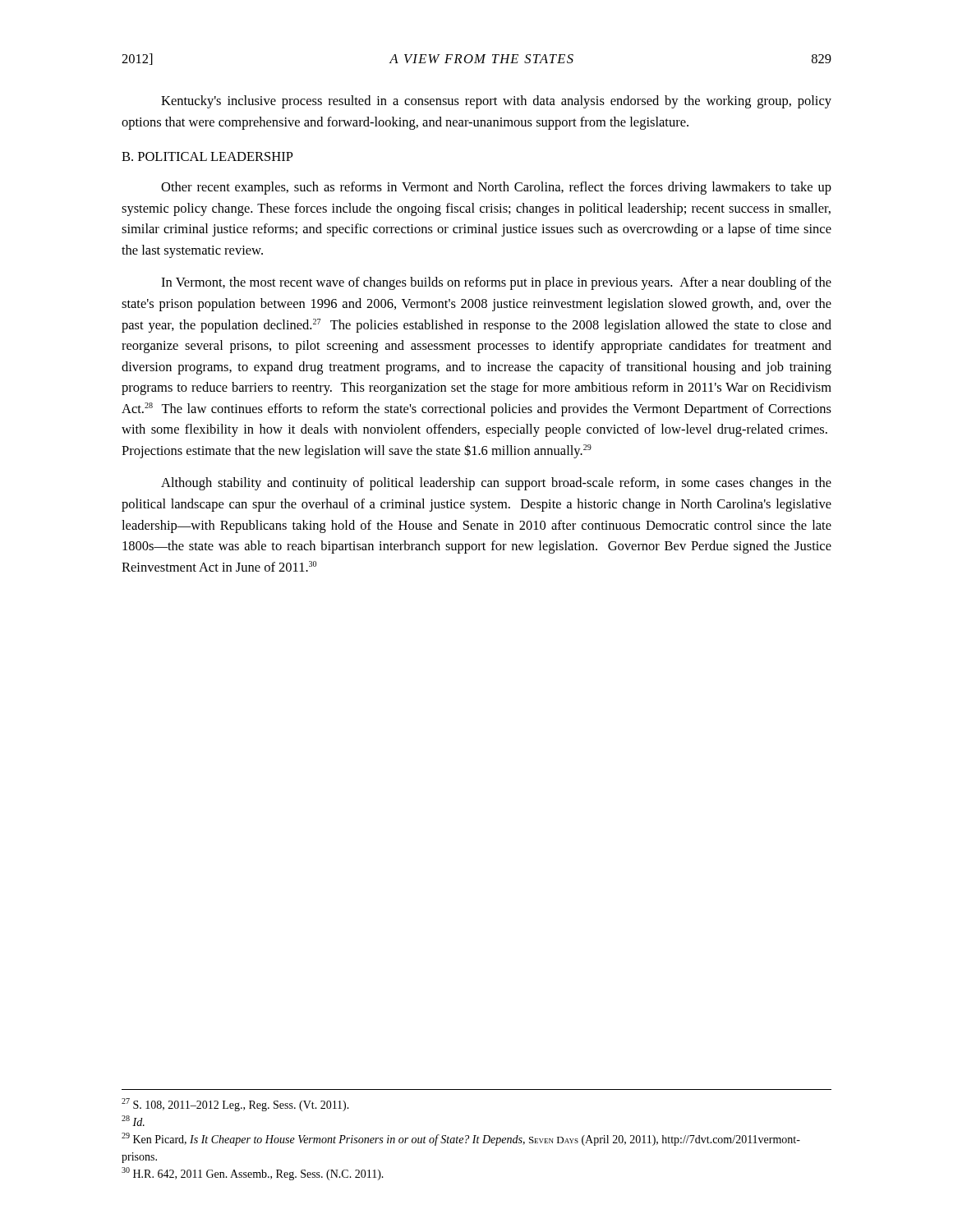Click the passage that begins "27 S. 108, 2011–2012 Leg., Reg. Sess. (Vt."

235,1104
